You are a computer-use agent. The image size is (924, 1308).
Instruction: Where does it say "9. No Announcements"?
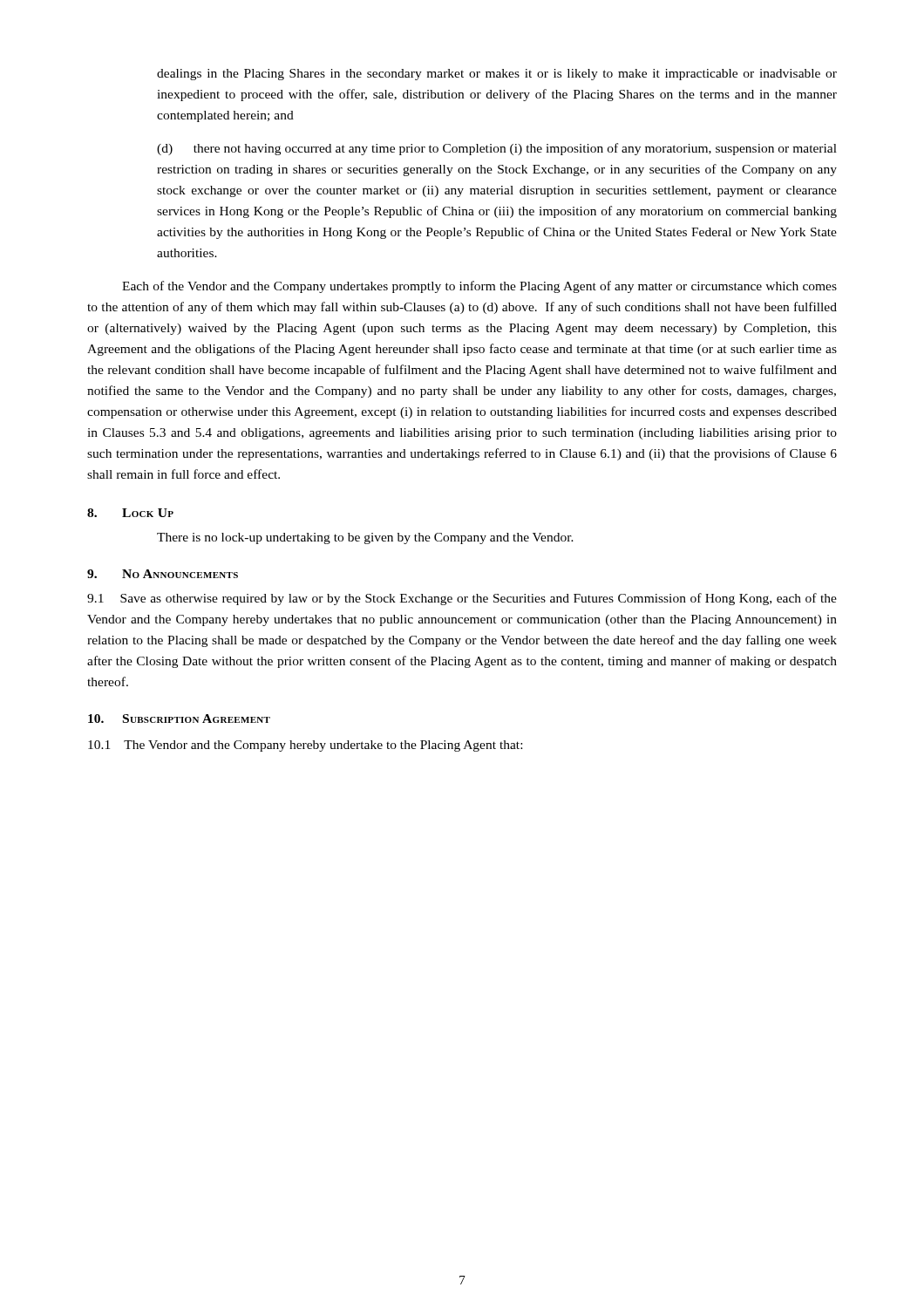tap(163, 574)
